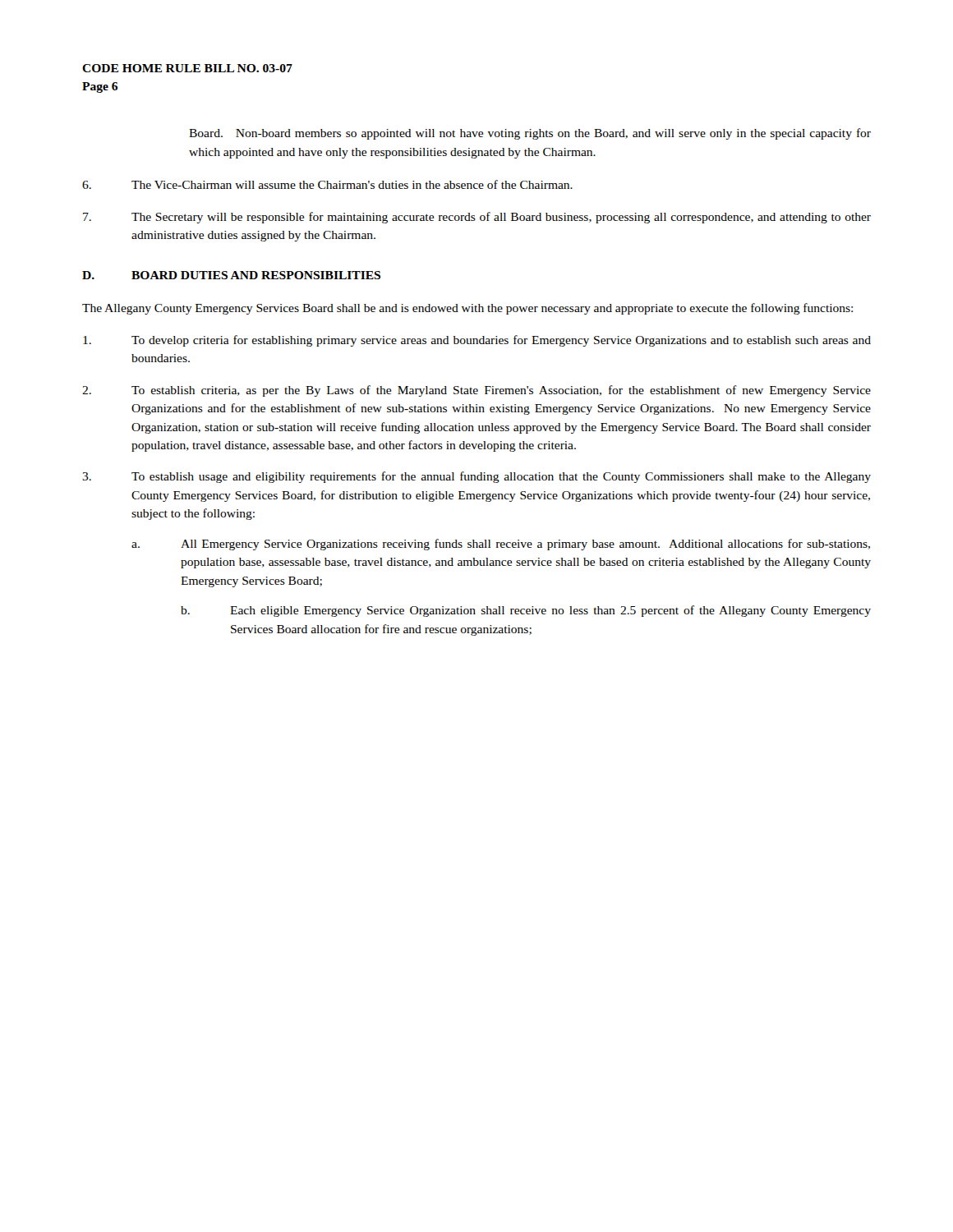
Task: Point to the text block starting "3. To establish usage and"
Action: point(476,559)
